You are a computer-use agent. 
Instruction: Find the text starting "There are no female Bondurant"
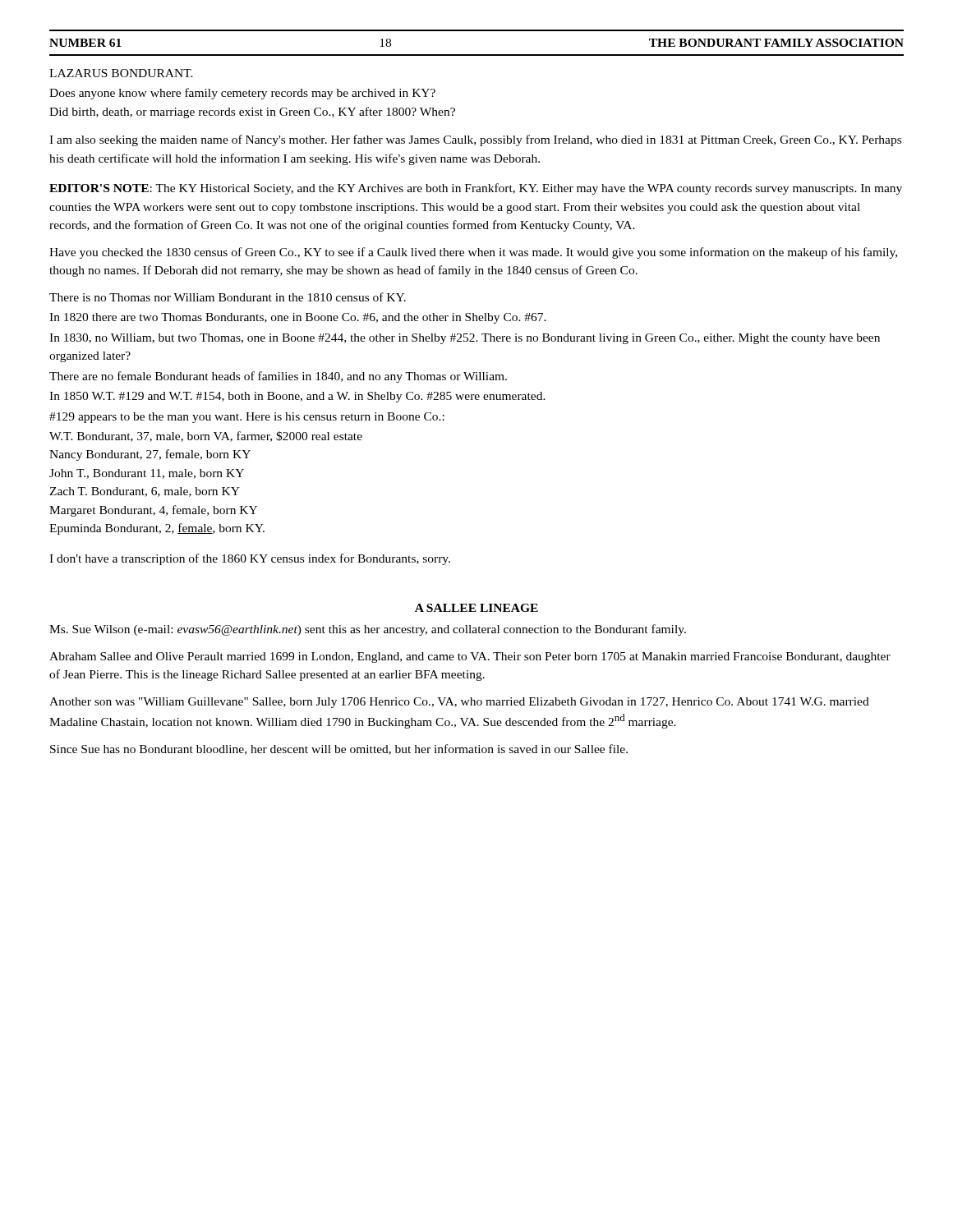click(278, 375)
